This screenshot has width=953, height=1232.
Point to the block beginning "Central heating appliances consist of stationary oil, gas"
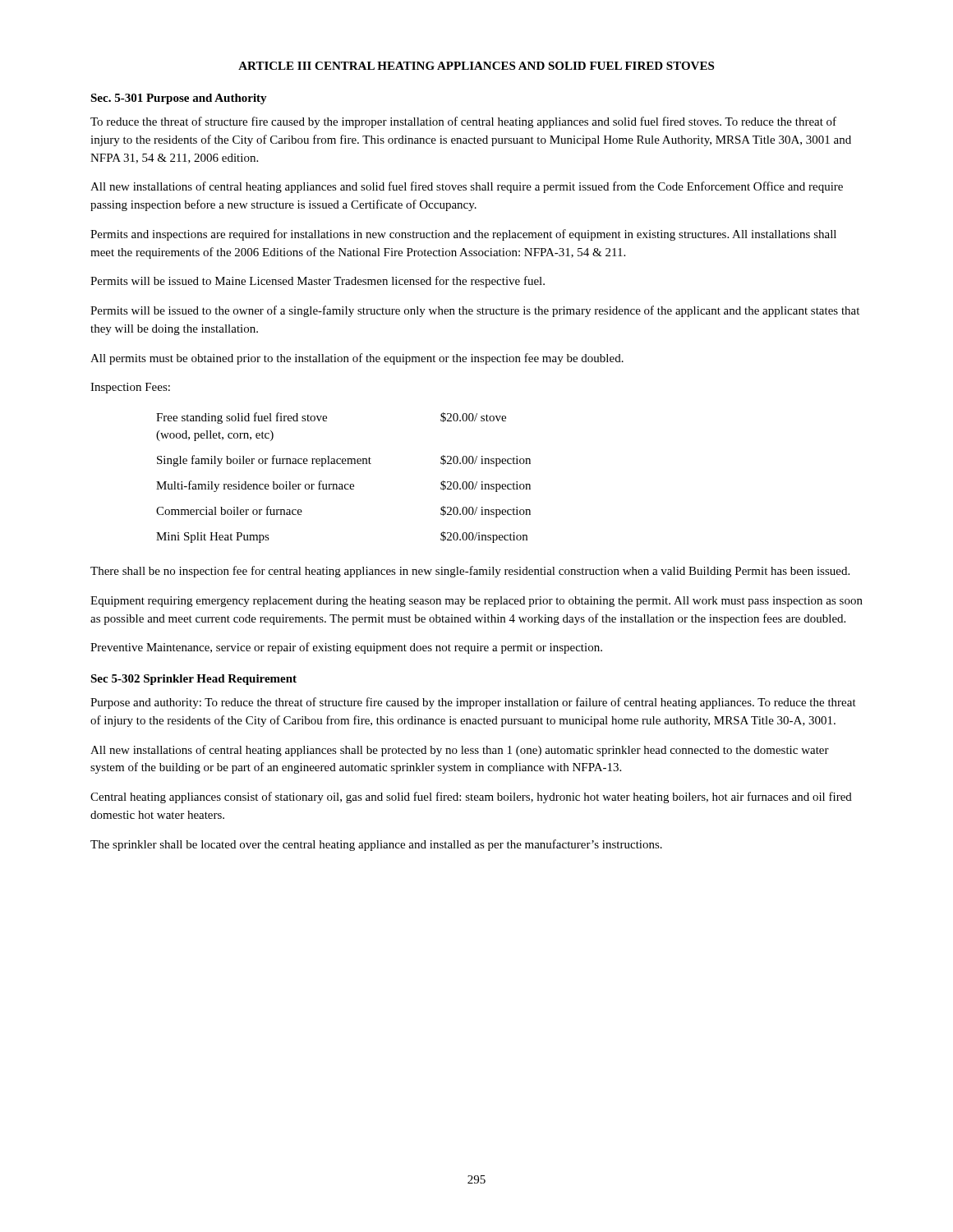[x=471, y=806]
